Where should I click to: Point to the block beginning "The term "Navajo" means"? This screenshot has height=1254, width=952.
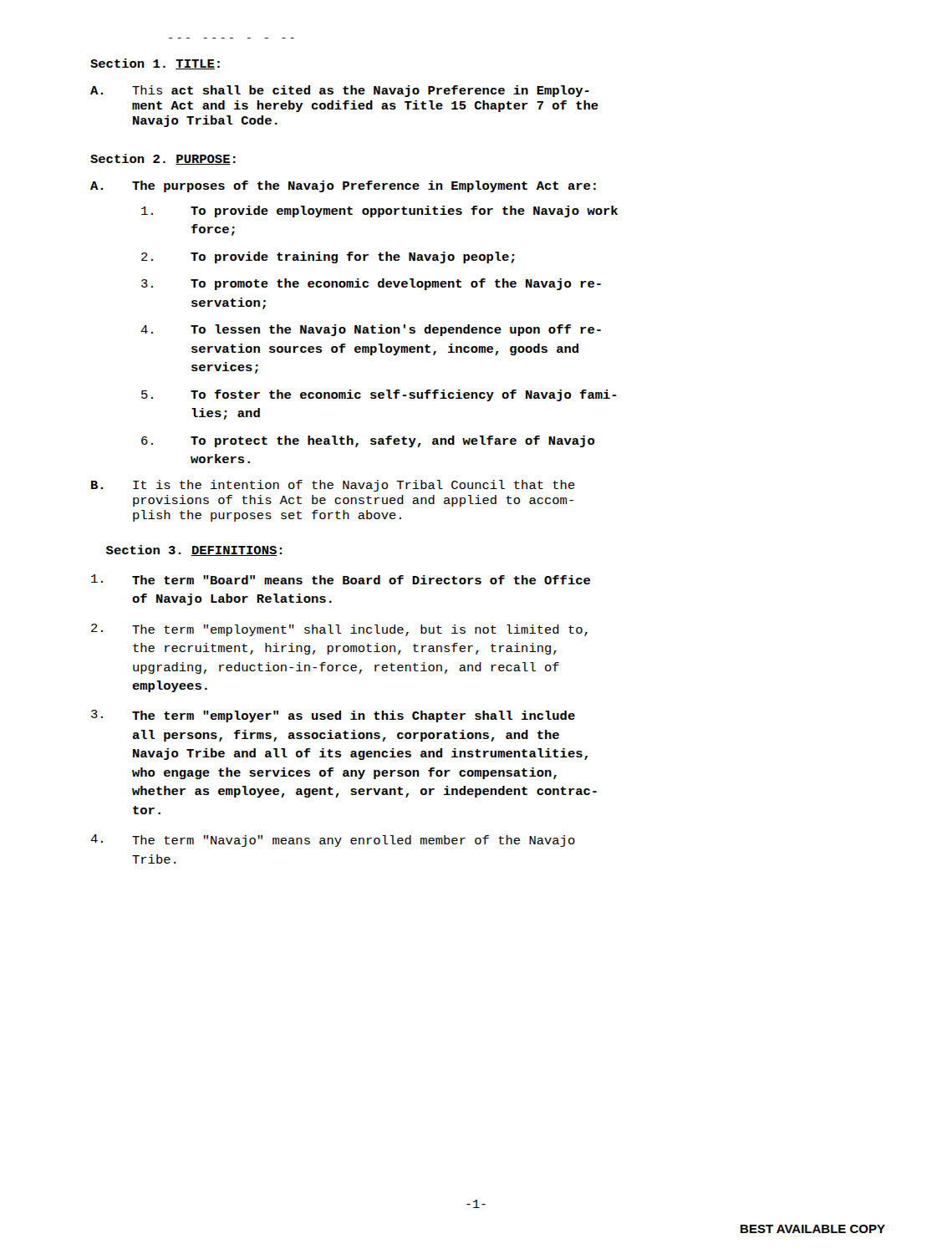click(488, 851)
